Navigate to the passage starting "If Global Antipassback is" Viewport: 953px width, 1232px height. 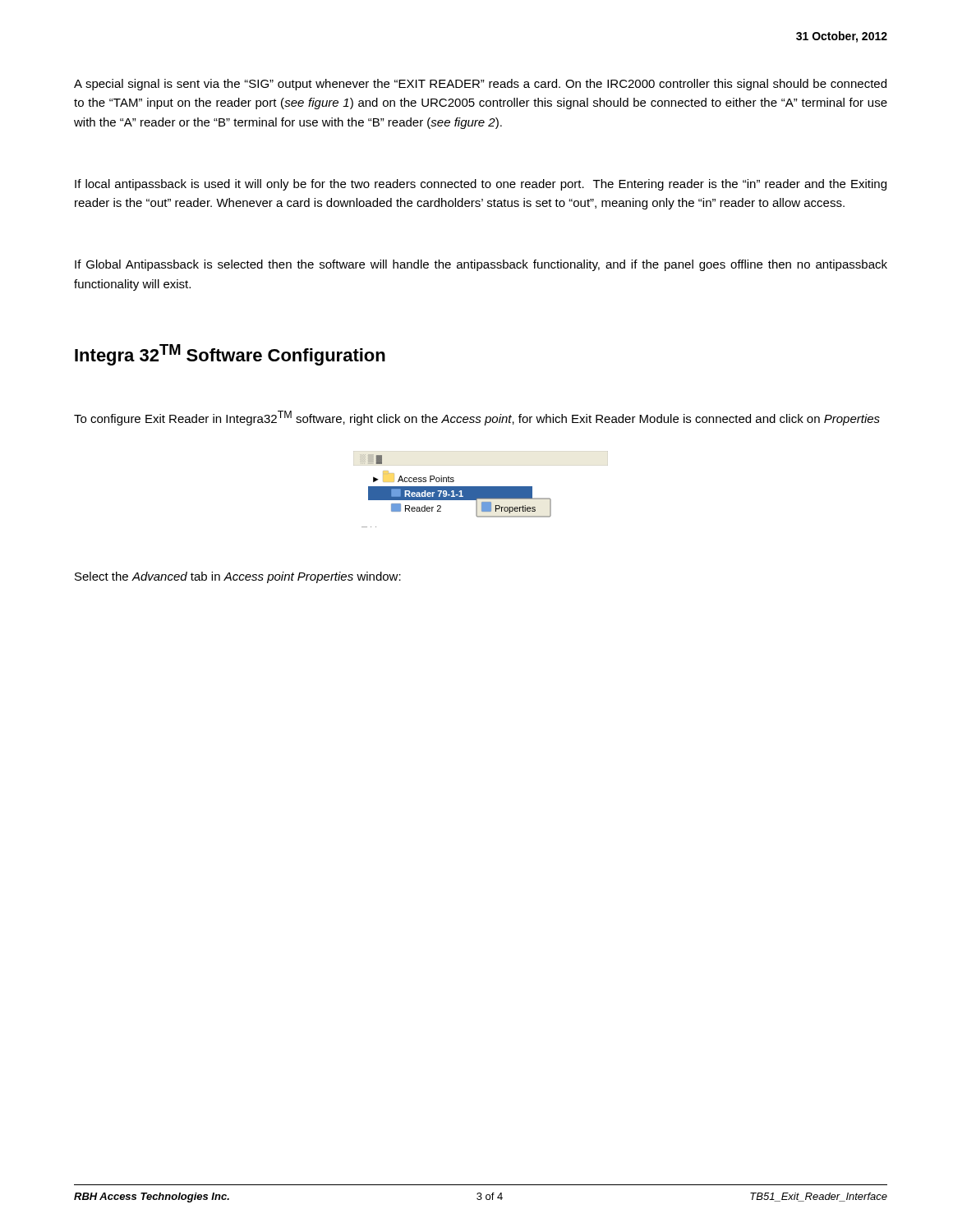[x=481, y=274]
